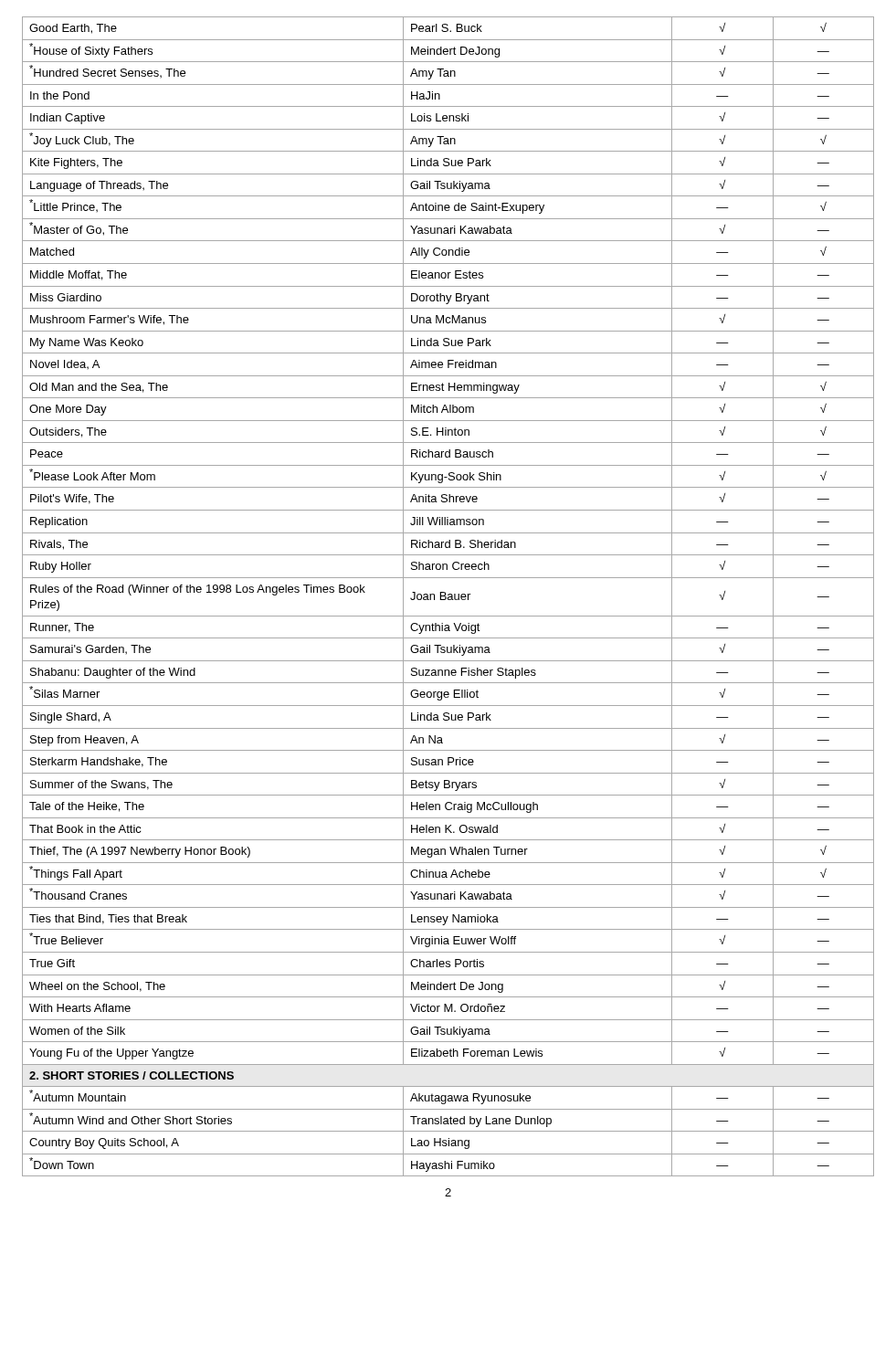Select the table that reads "Cynthia Voigt"

(448, 597)
